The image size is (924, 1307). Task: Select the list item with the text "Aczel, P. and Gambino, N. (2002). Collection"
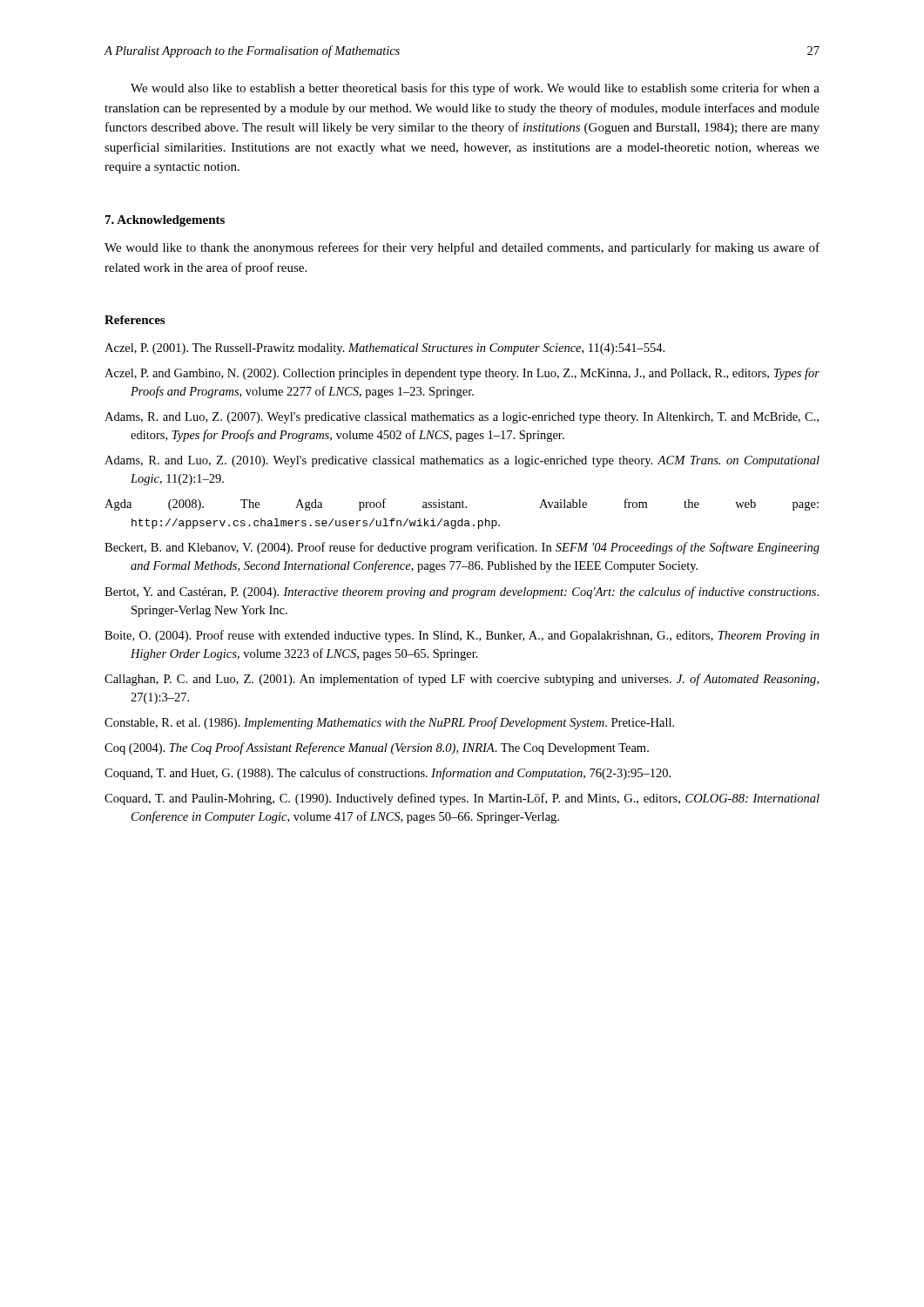click(462, 382)
